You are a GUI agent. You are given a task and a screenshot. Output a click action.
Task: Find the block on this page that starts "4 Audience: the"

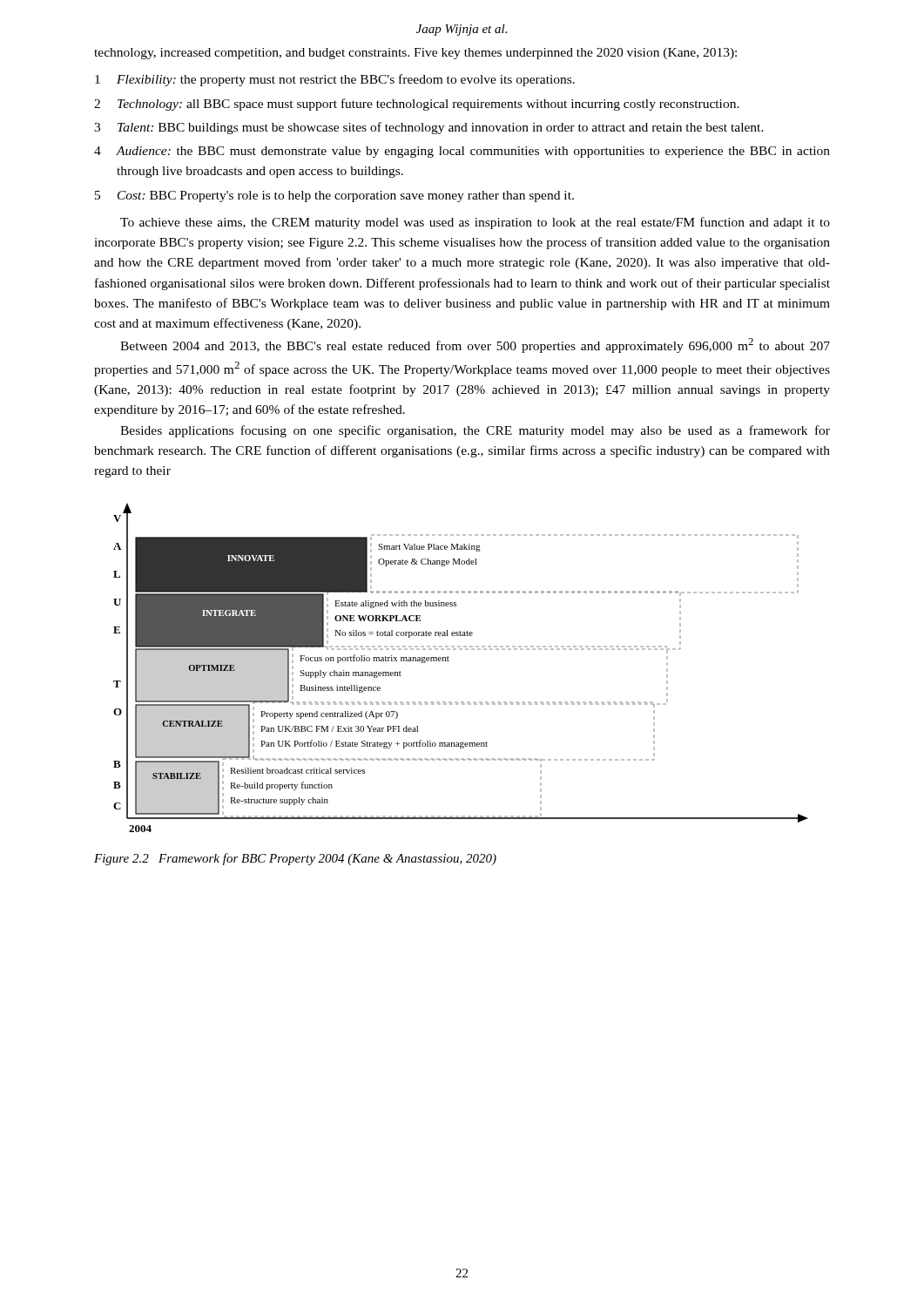coord(462,160)
